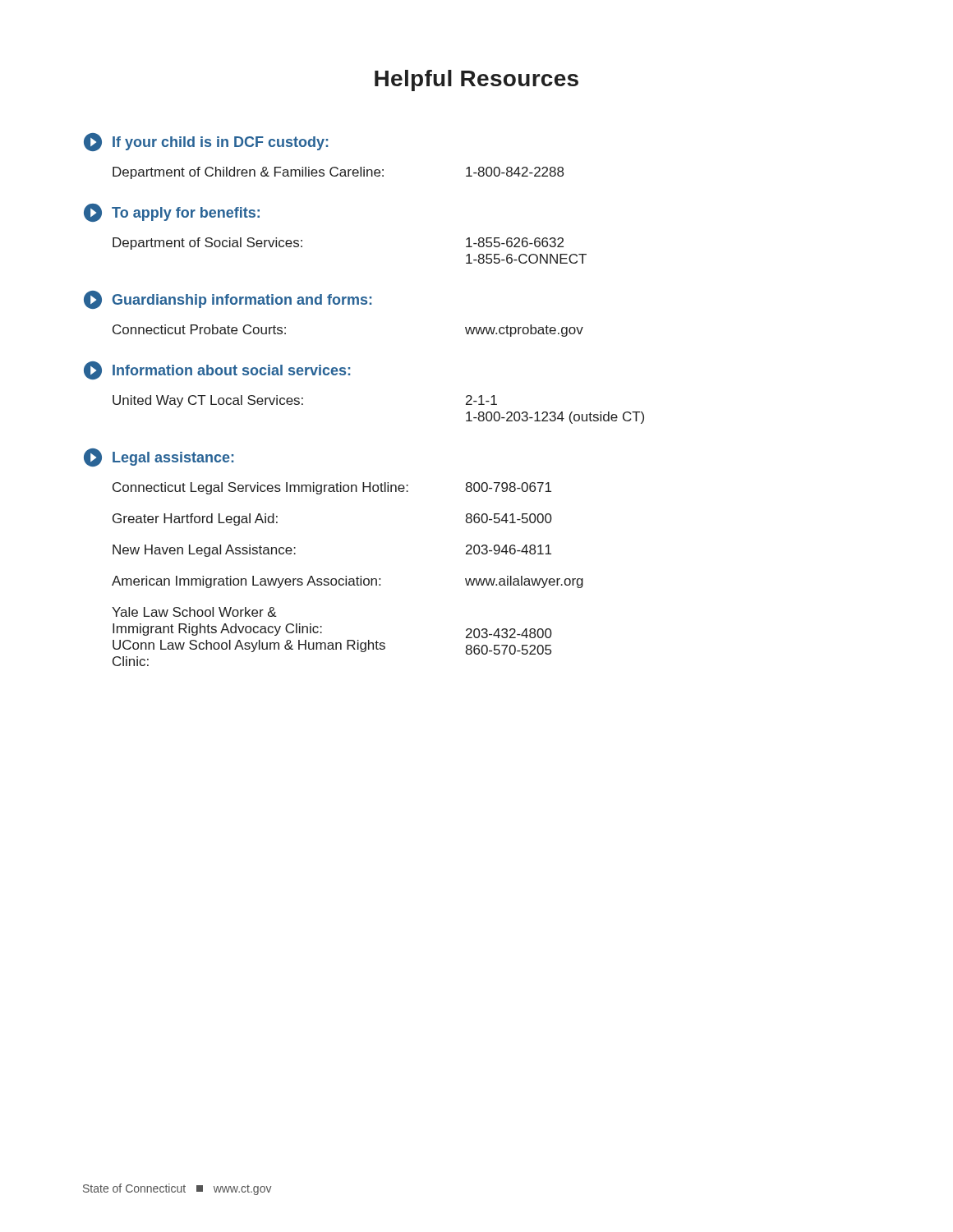Find the text with the text "New Haven Legal Assistance: 203-946-4811"
Screen dimensions: 1232x953
(x=205, y=551)
